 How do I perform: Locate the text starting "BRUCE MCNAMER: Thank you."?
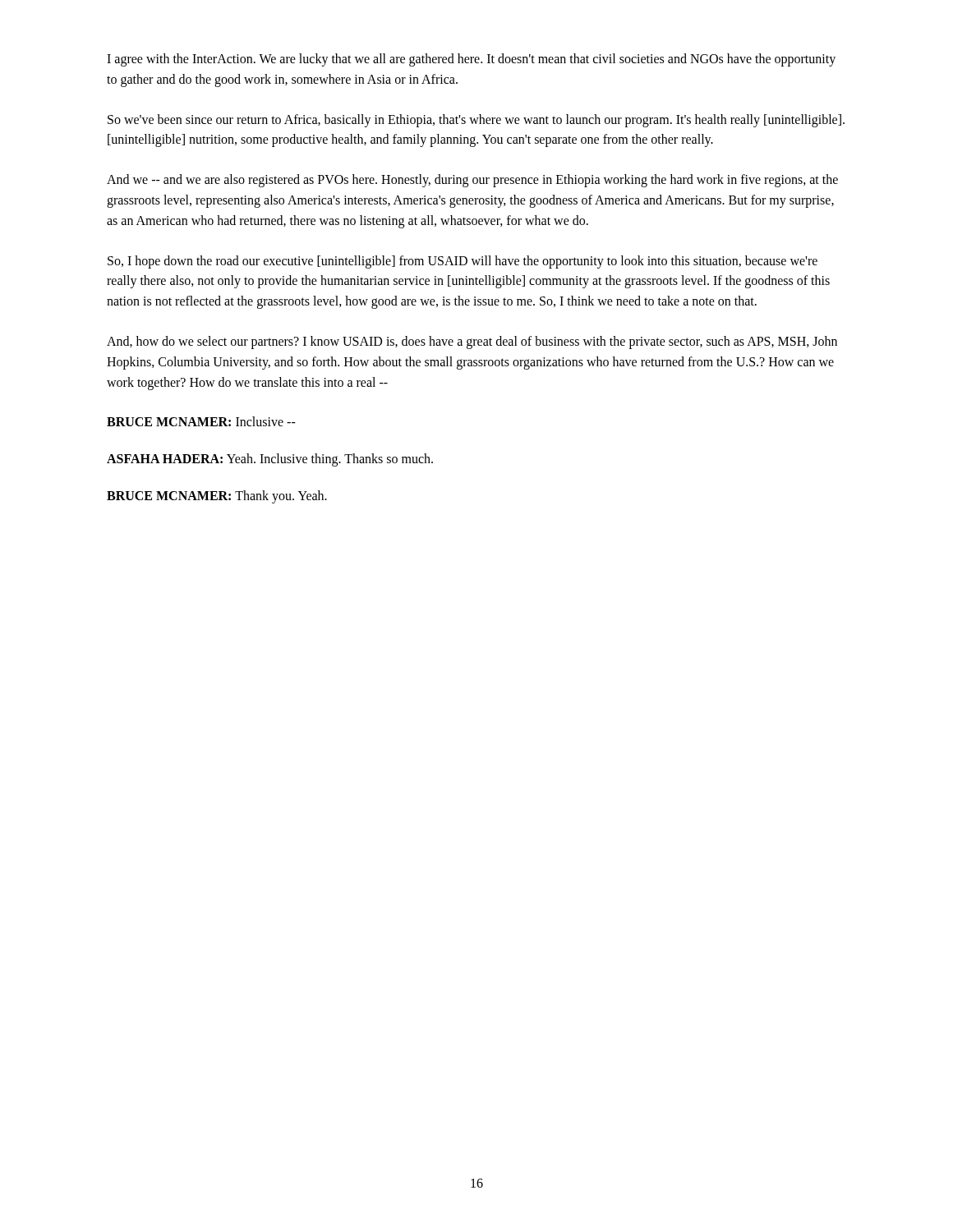(217, 496)
